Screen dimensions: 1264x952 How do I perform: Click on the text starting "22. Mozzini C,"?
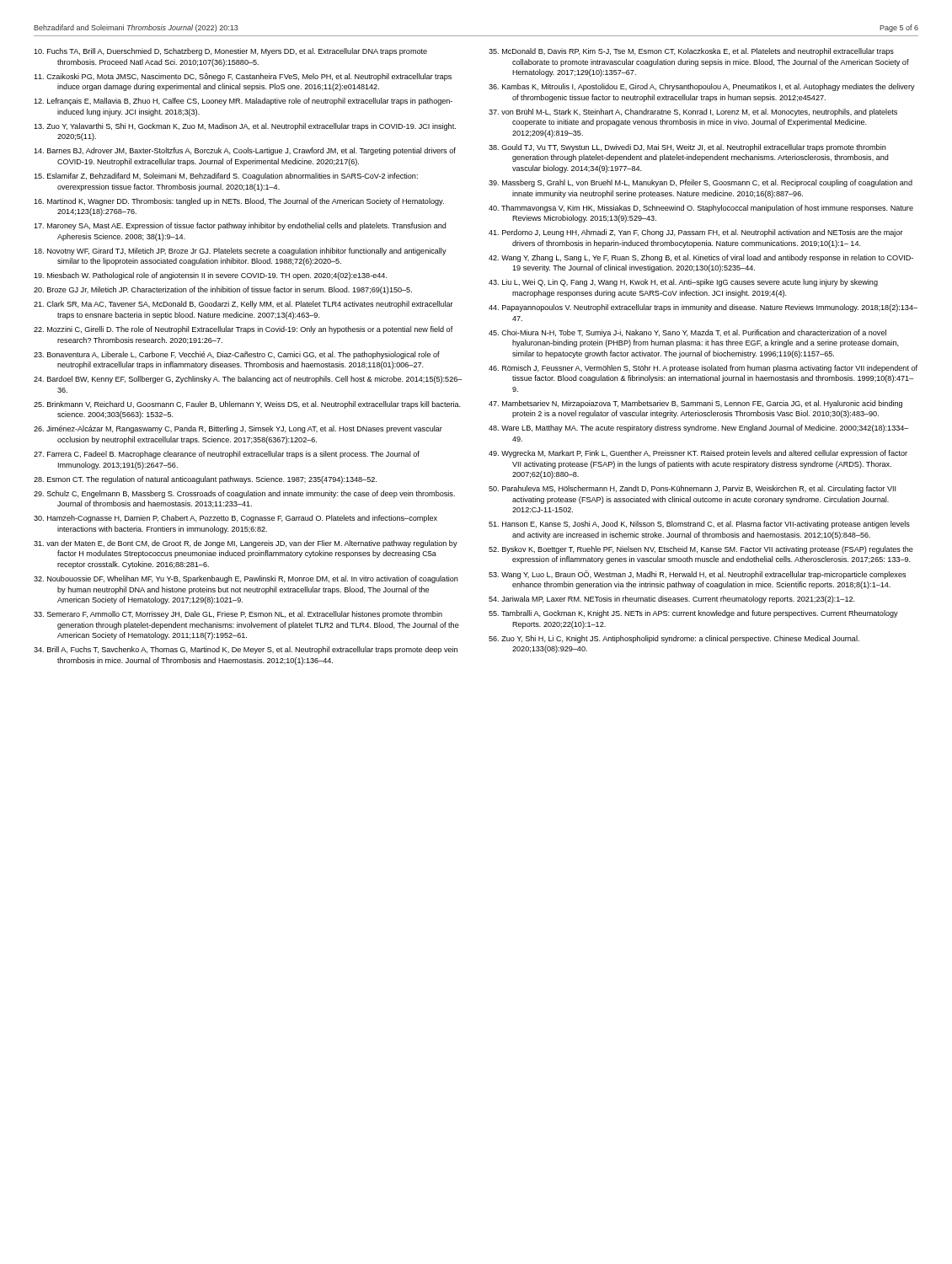(243, 335)
